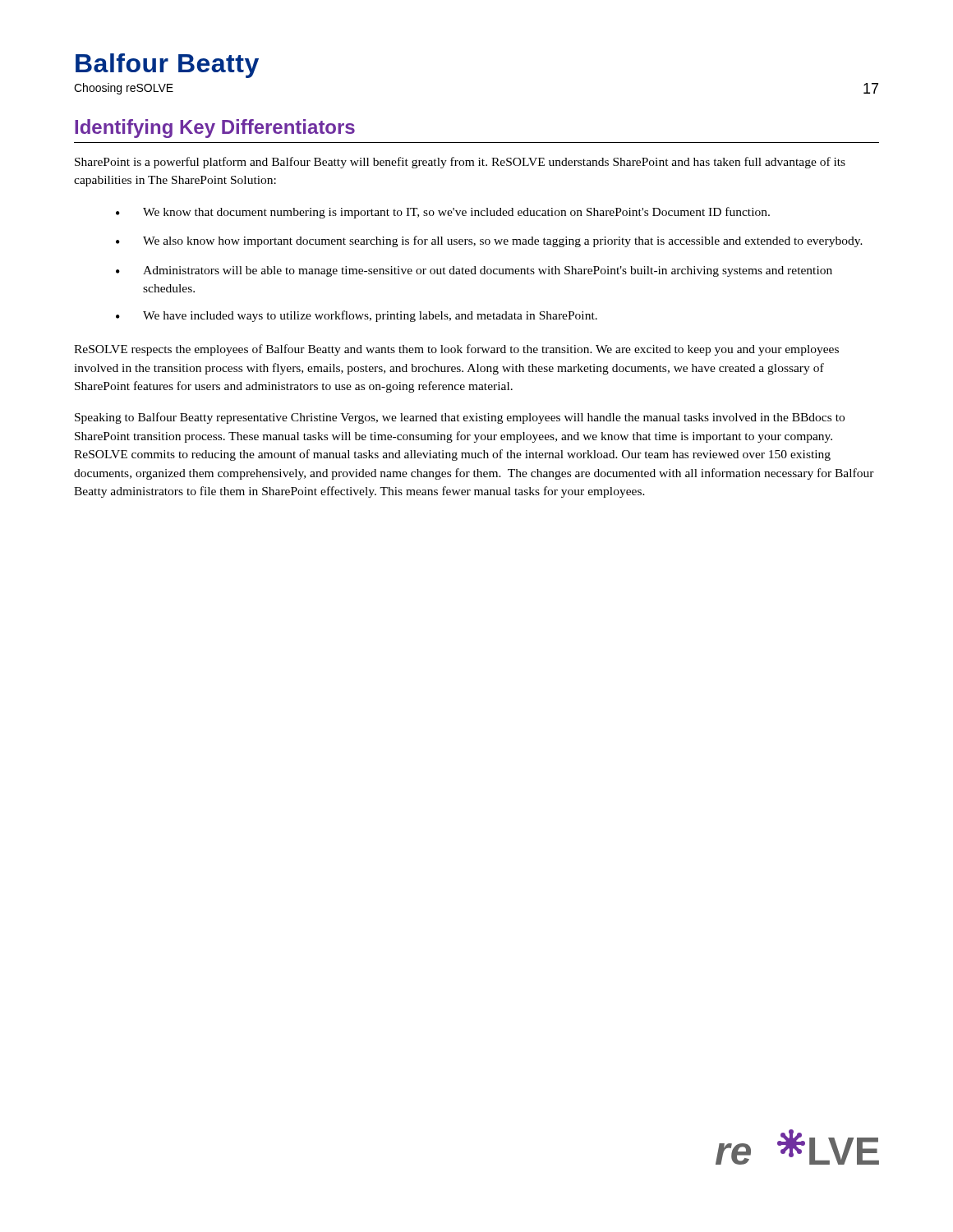
Task: Select the text block with the text "ReSOLVE respects the employees of Balfour Beatty"
Action: tap(457, 367)
